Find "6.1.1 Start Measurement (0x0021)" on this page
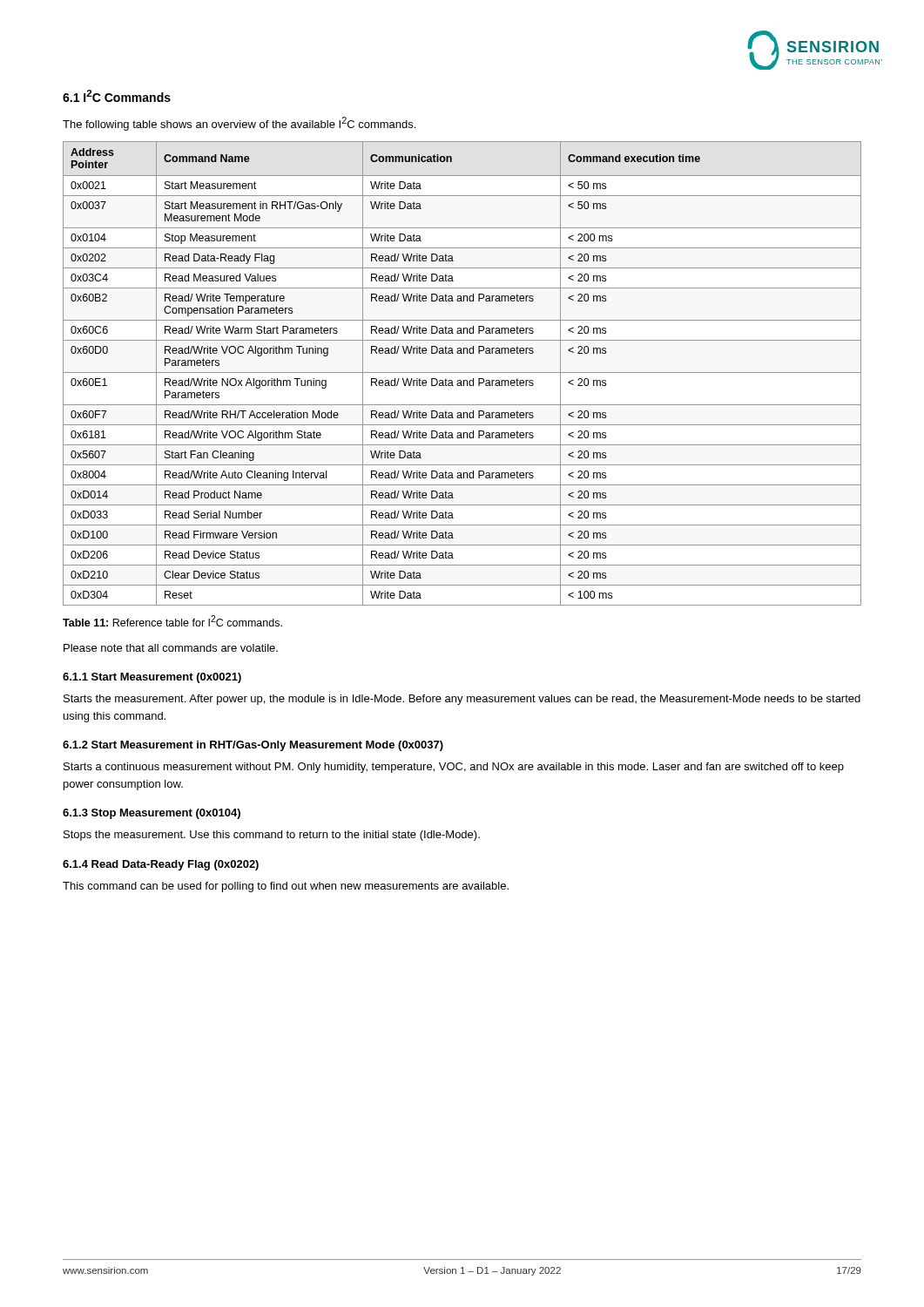924x1307 pixels. coord(152,677)
